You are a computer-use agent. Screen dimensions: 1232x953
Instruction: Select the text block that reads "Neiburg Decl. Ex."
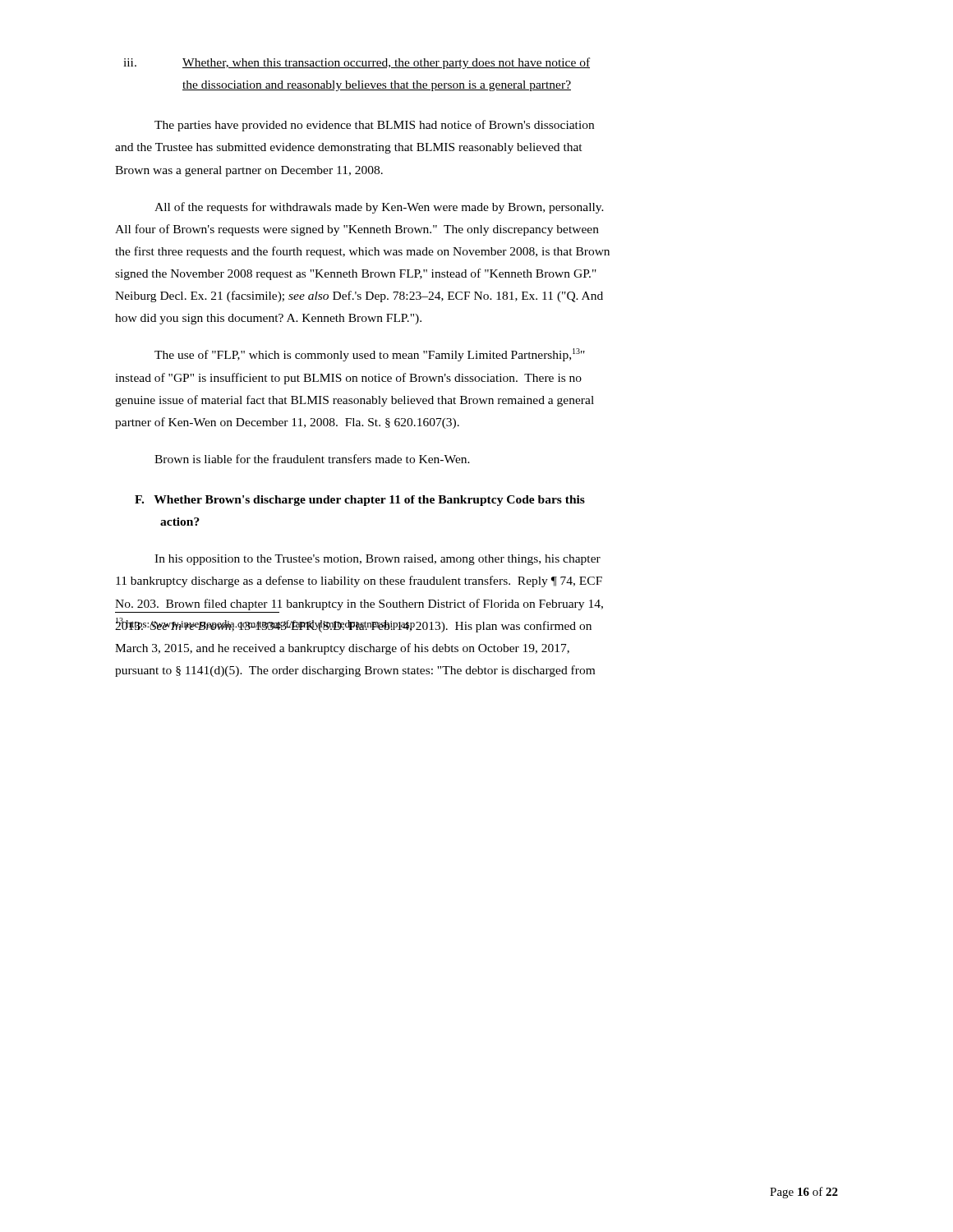coord(359,295)
